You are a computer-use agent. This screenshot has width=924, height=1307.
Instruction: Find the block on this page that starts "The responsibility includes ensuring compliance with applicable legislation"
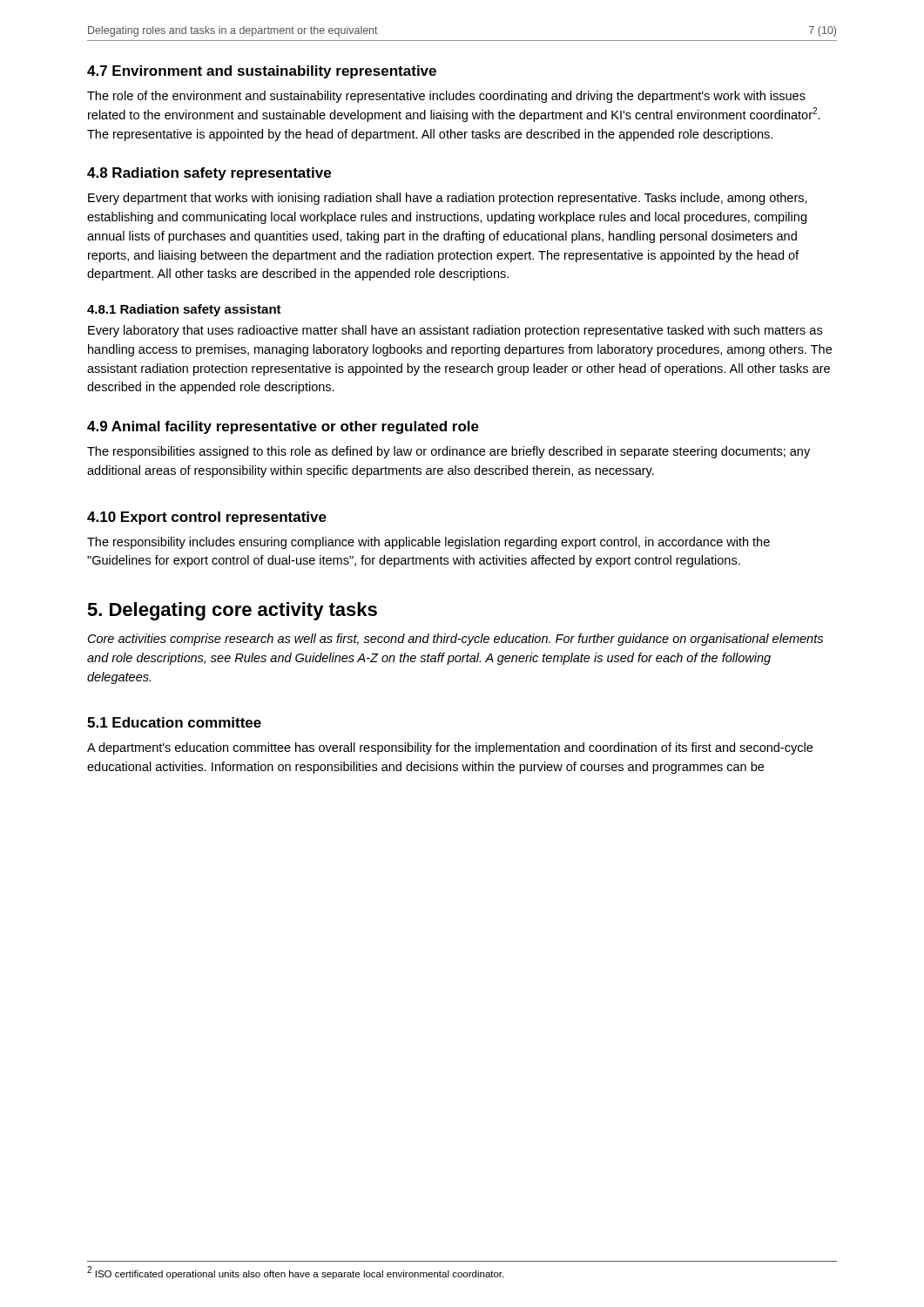pyautogui.click(x=462, y=552)
